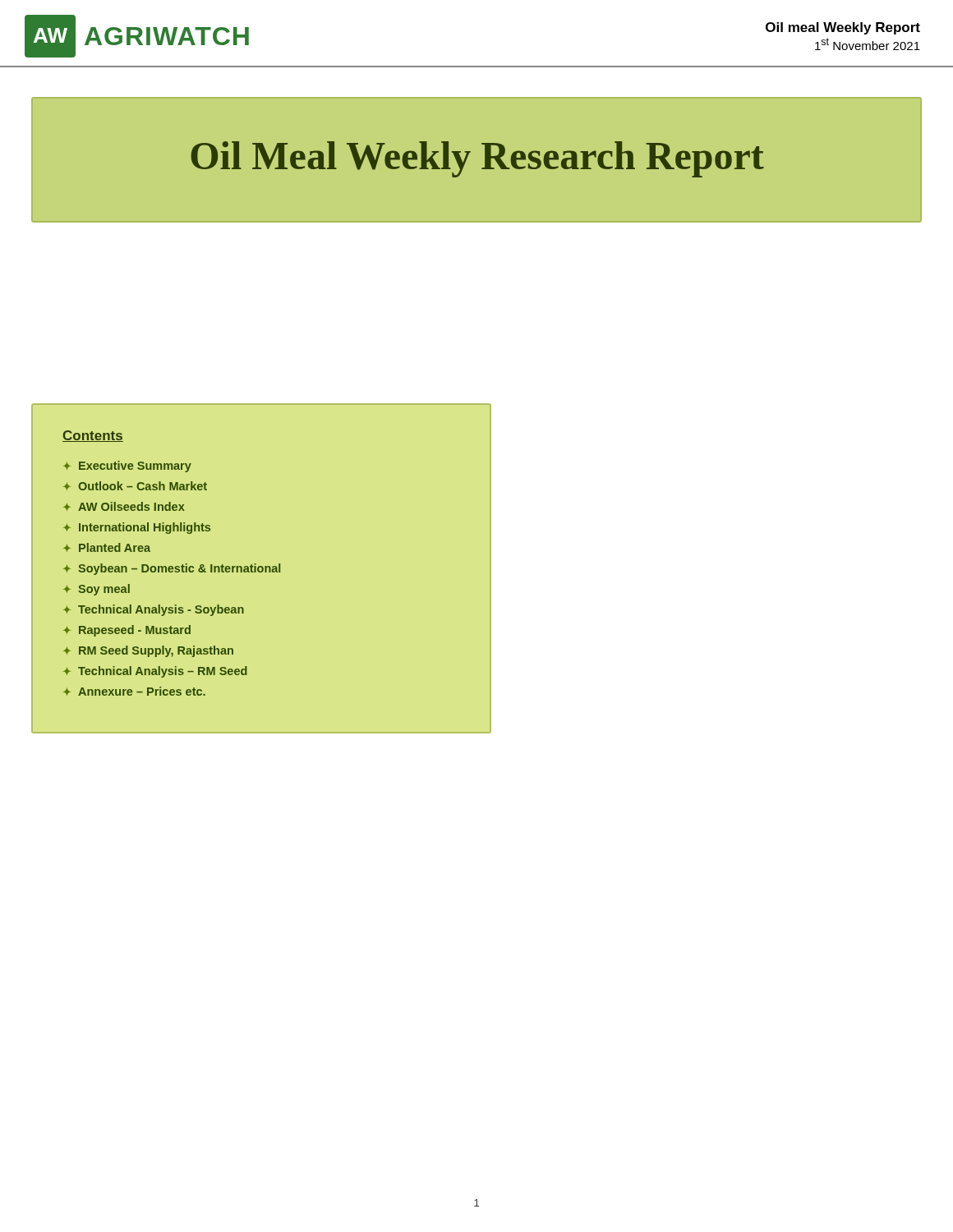Locate the list item with the text "✦ Outlook – Cash Market"

[135, 486]
